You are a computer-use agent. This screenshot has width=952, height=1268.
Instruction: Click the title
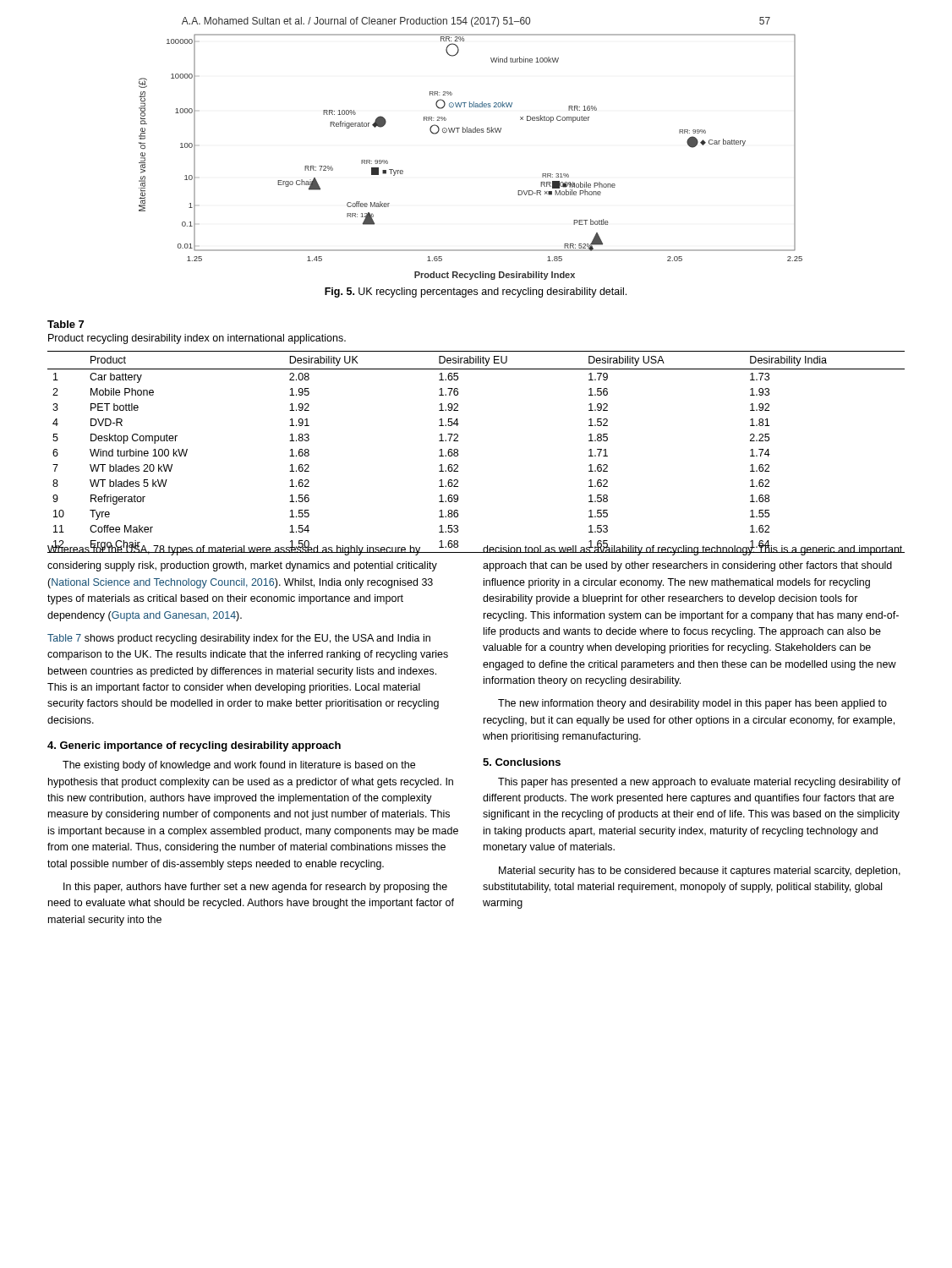tap(66, 324)
